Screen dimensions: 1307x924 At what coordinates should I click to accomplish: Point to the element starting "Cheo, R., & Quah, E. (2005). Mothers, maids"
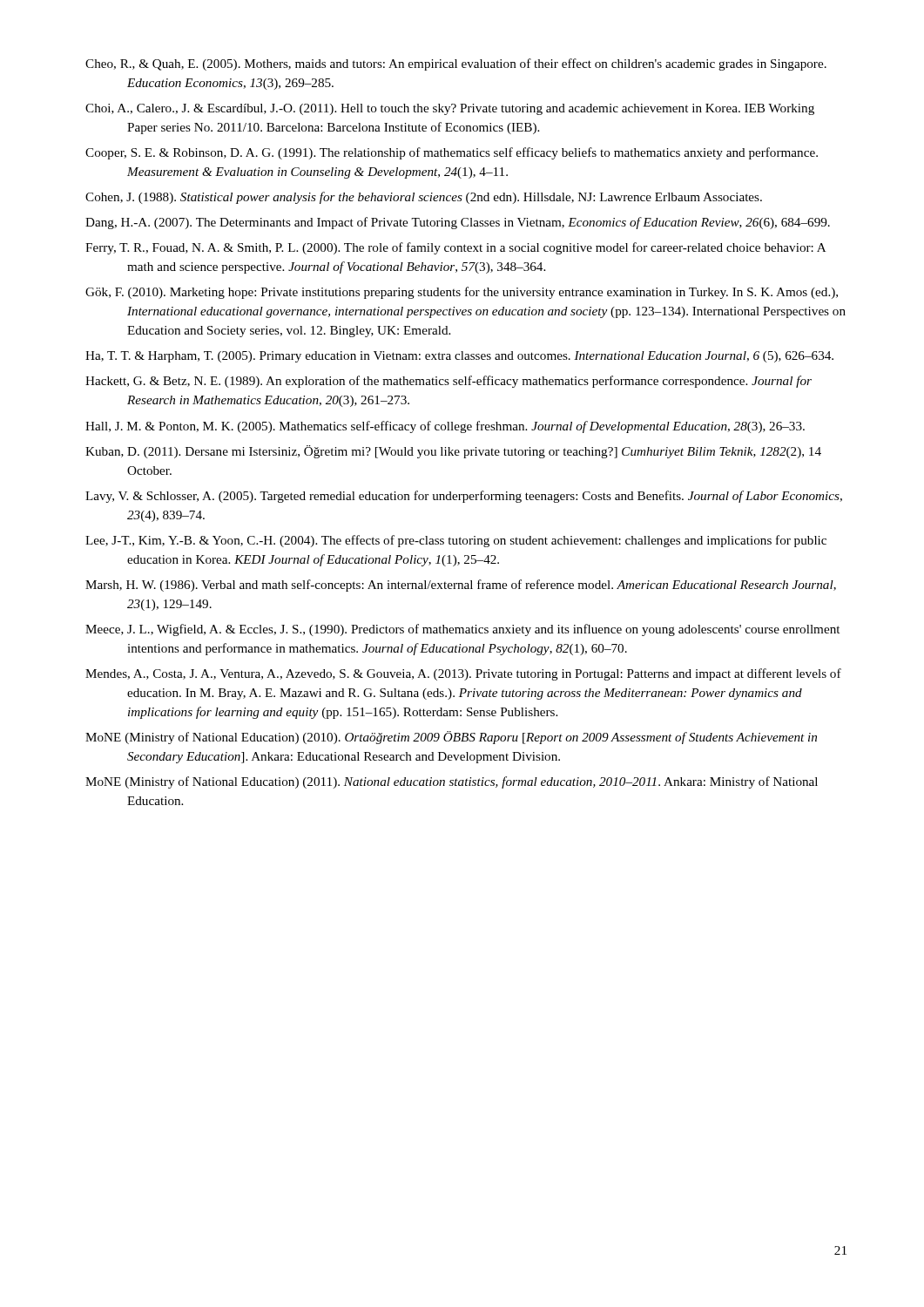(456, 73)
